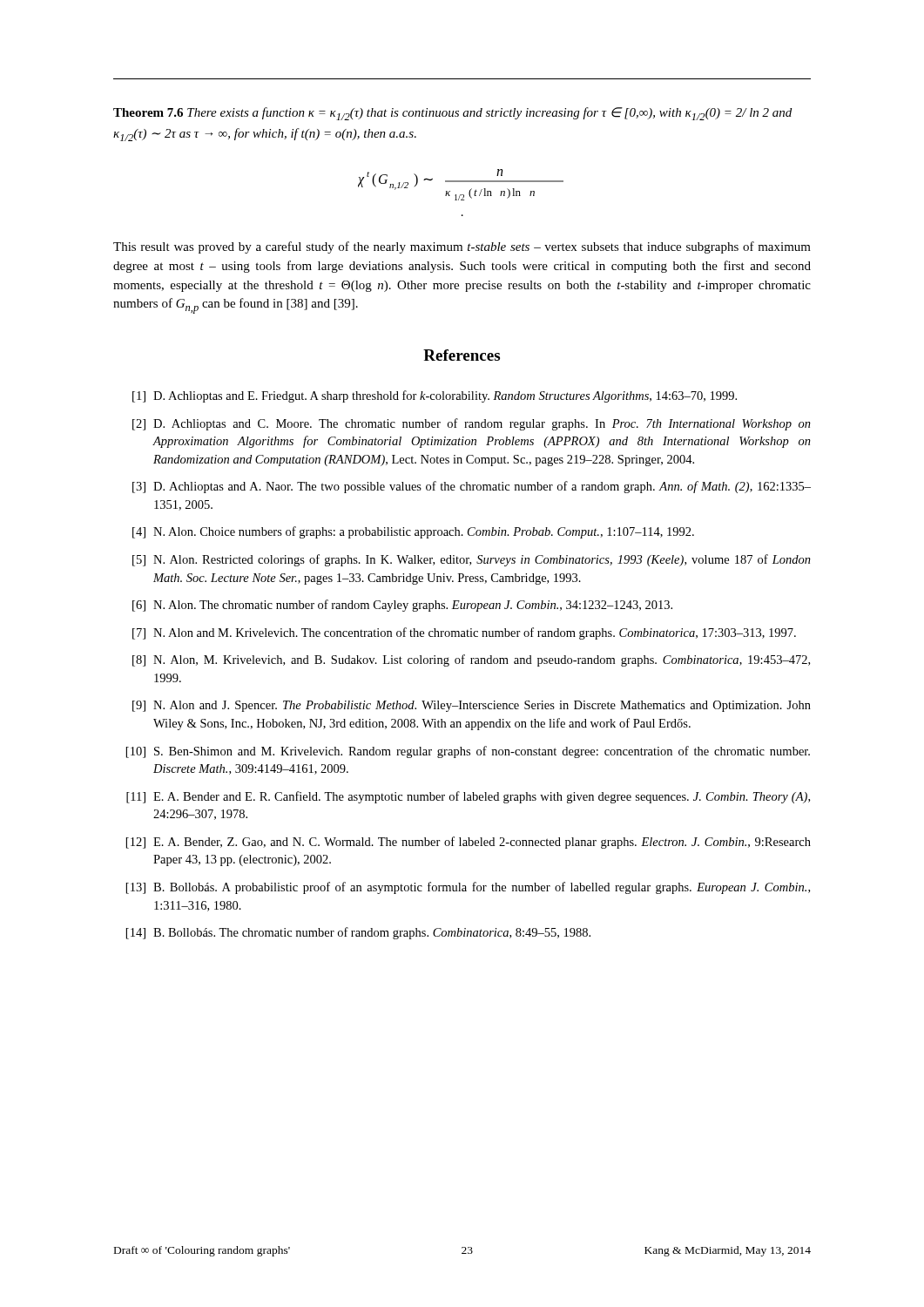The width and height of the screenshot is (924, 1307).
Task: Find the block on this page that starts "[11] E. A. Bender and E. R. Canfield."
Action: click(462, 805)
